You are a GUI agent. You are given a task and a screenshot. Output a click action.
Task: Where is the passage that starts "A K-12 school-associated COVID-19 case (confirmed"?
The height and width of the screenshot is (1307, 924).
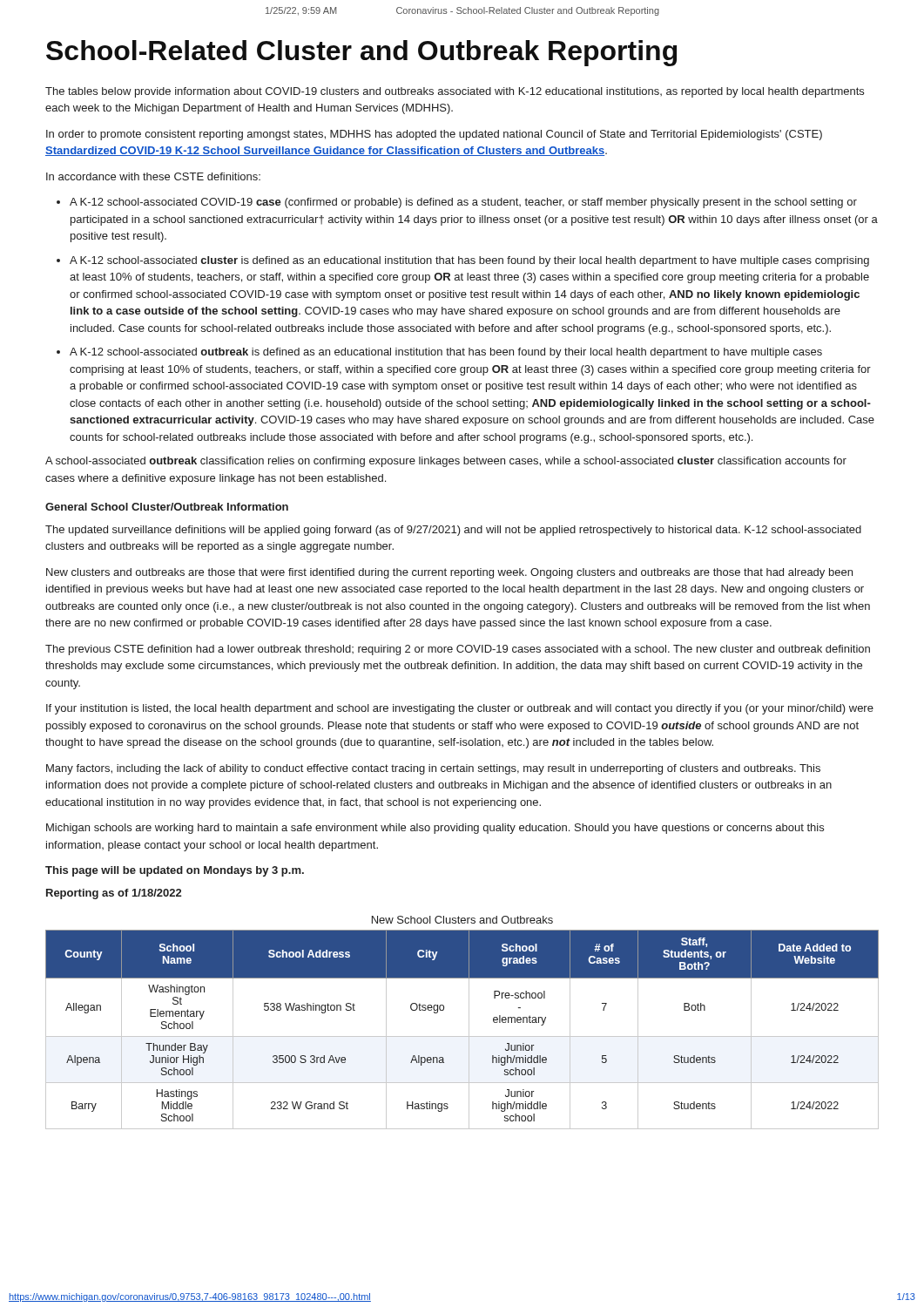462,219
